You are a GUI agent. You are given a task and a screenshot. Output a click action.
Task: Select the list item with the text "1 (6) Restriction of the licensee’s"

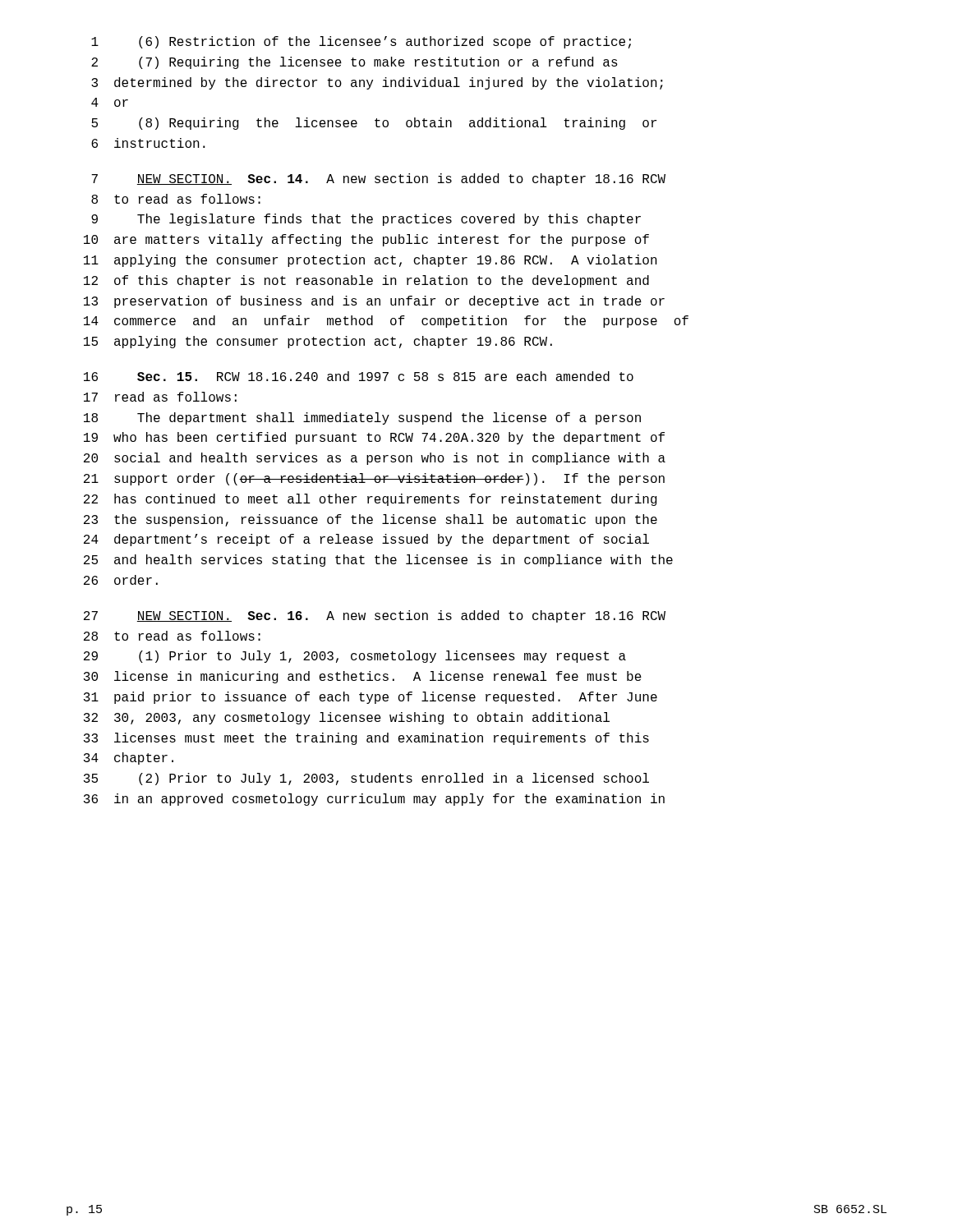[x=476, y=43]
